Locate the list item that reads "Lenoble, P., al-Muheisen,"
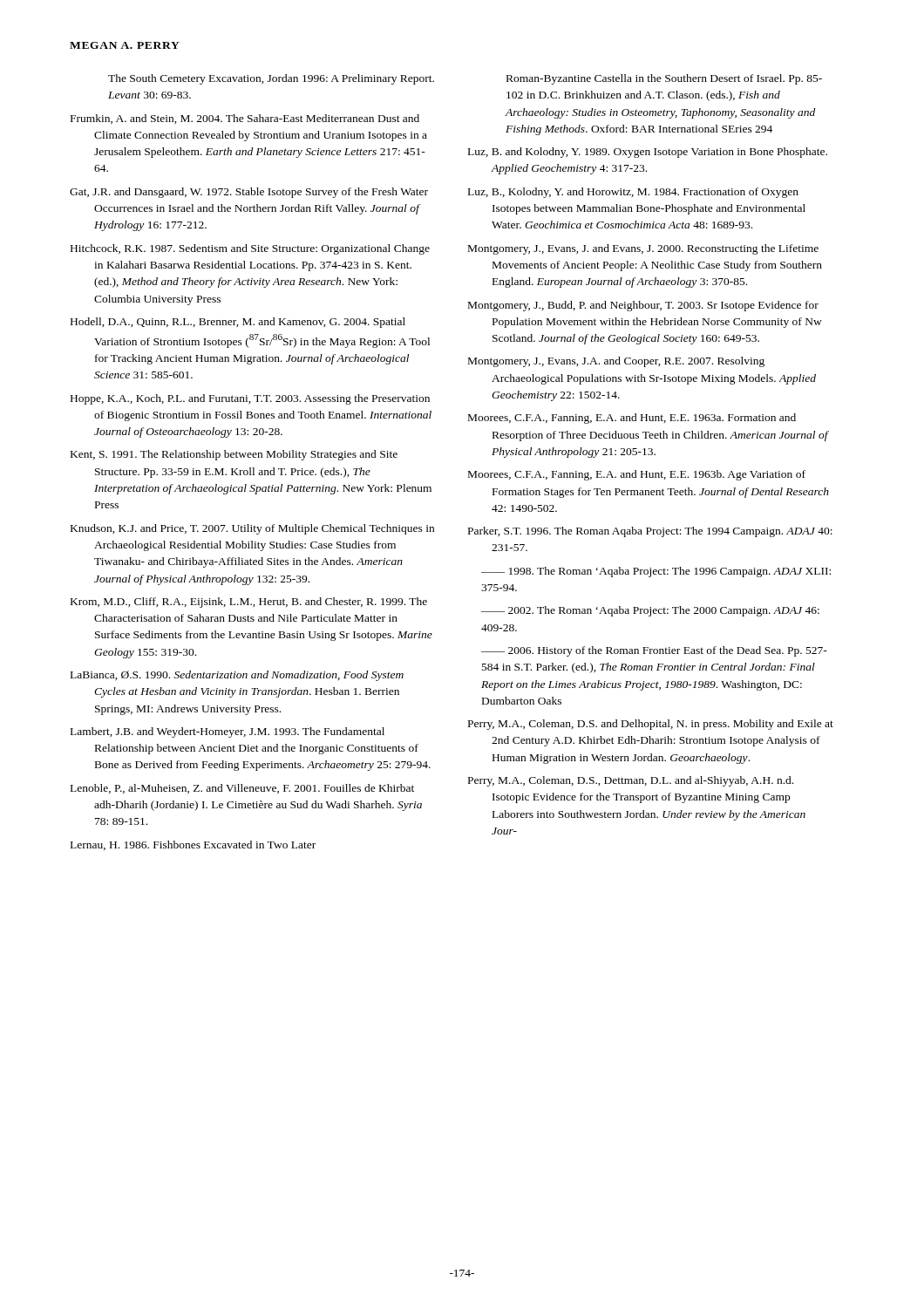 tap(246, 804)
